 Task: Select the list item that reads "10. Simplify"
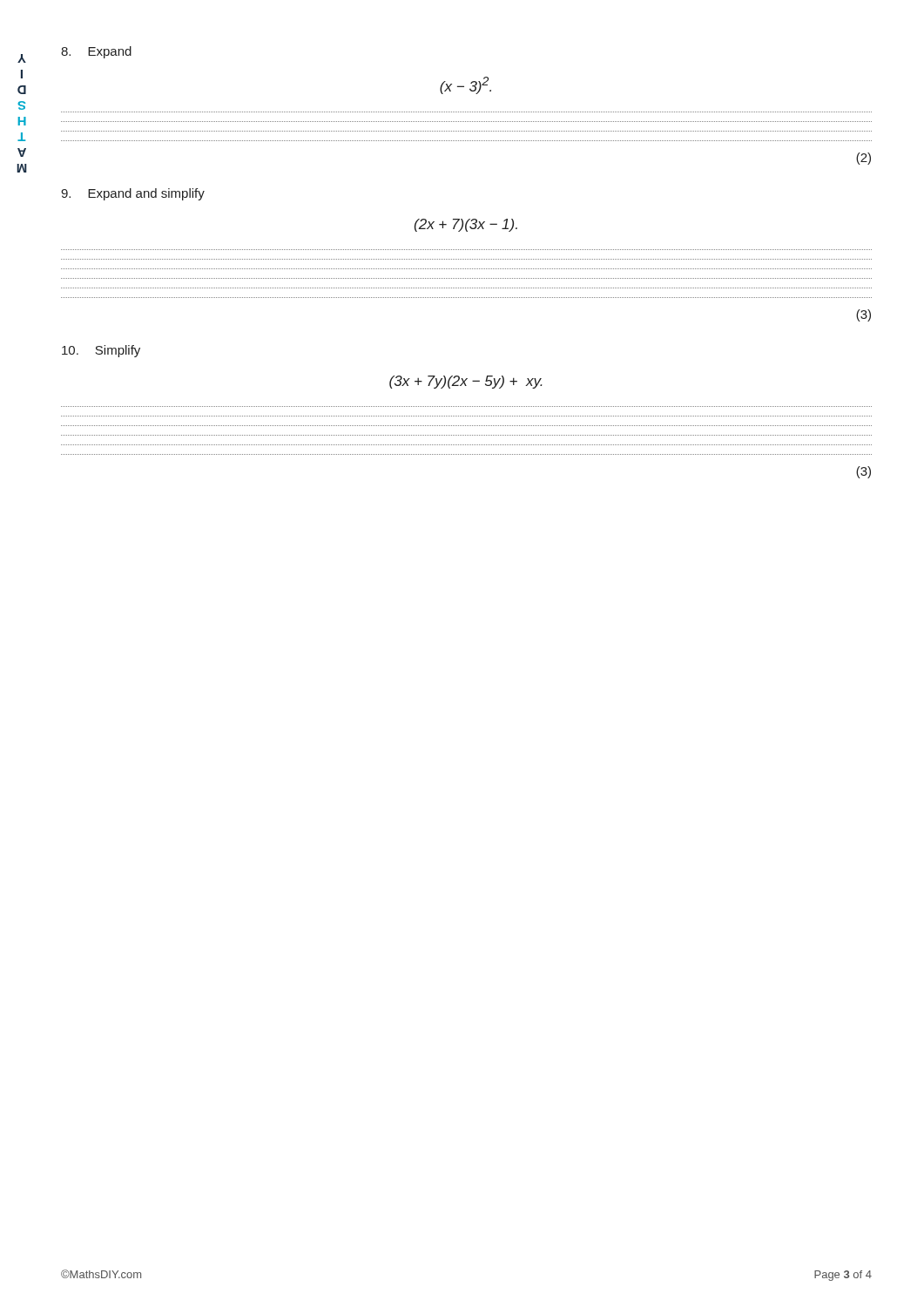click(101, 350)
